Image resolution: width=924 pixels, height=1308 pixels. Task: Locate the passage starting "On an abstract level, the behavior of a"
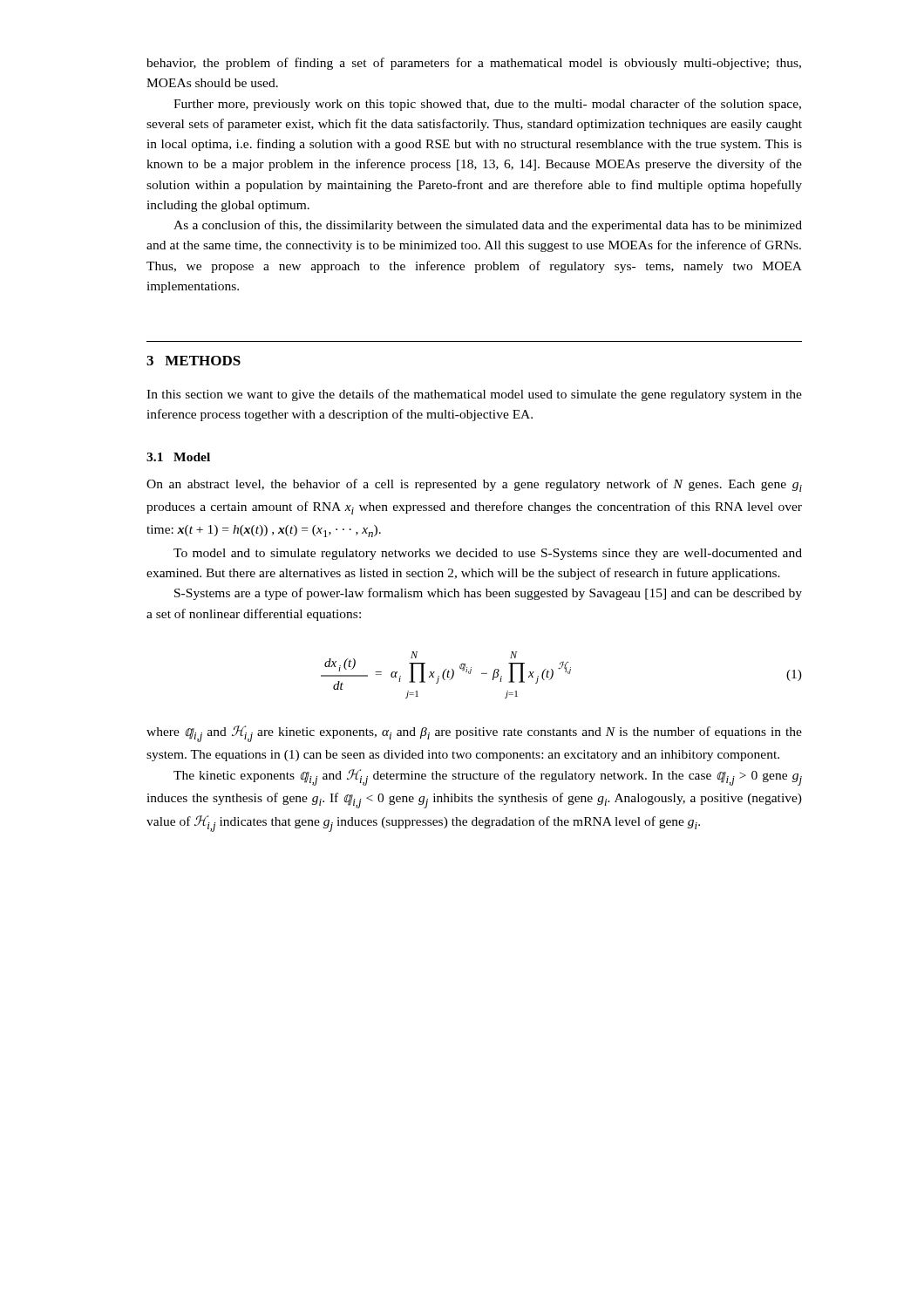tap(474, 548)
